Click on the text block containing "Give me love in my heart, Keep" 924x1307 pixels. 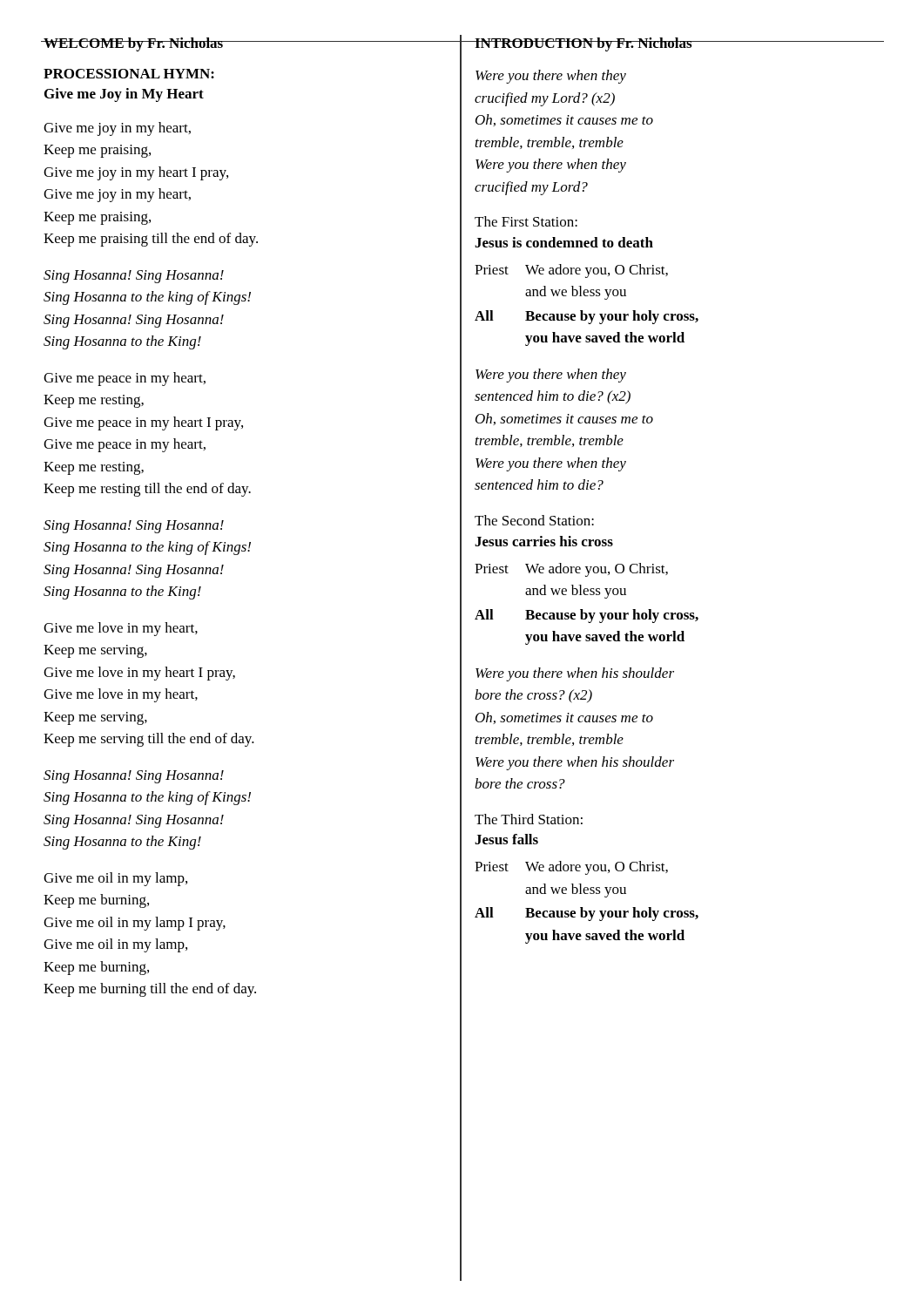[149, 683]
